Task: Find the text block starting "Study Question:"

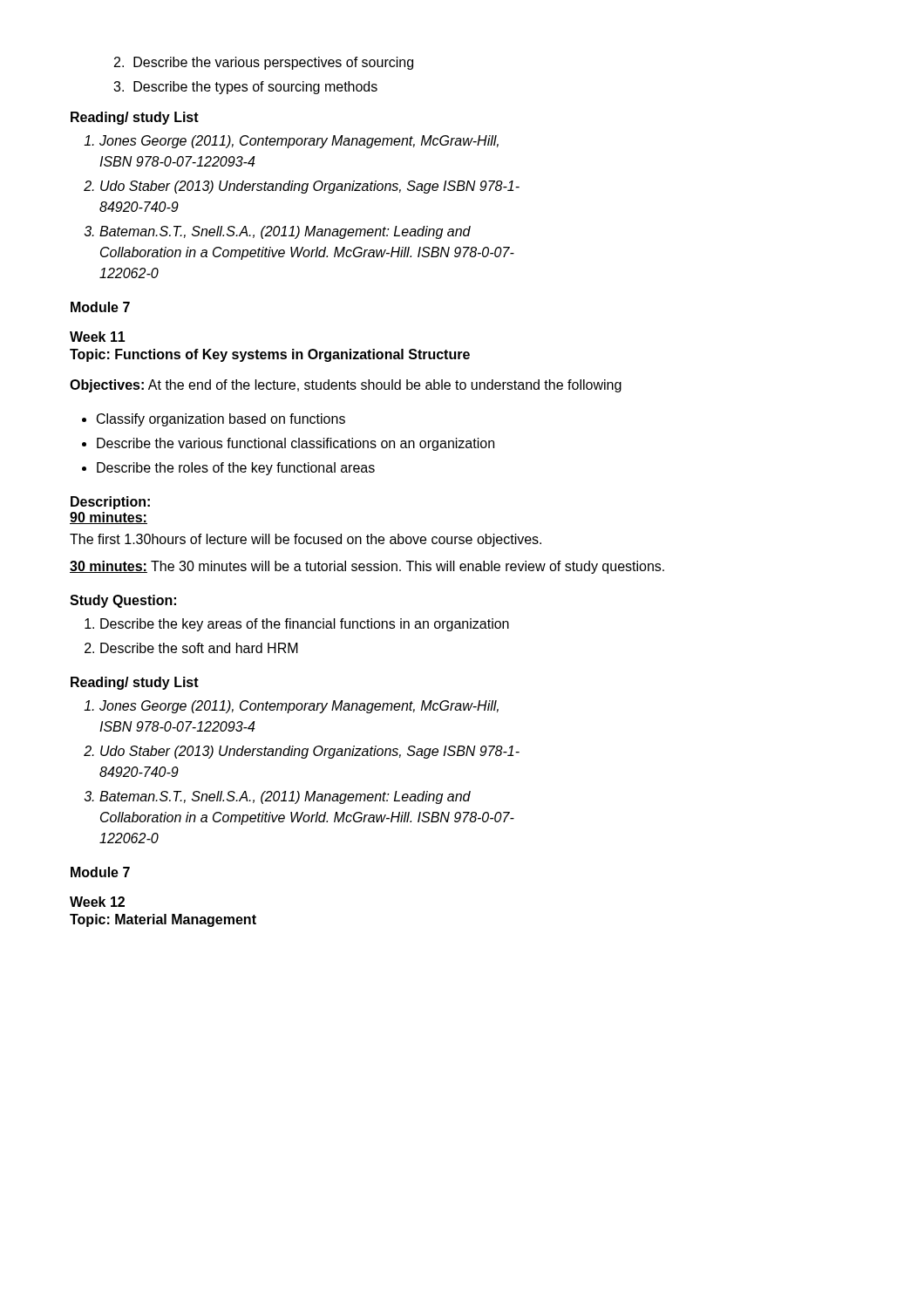Action: [124, 601]
